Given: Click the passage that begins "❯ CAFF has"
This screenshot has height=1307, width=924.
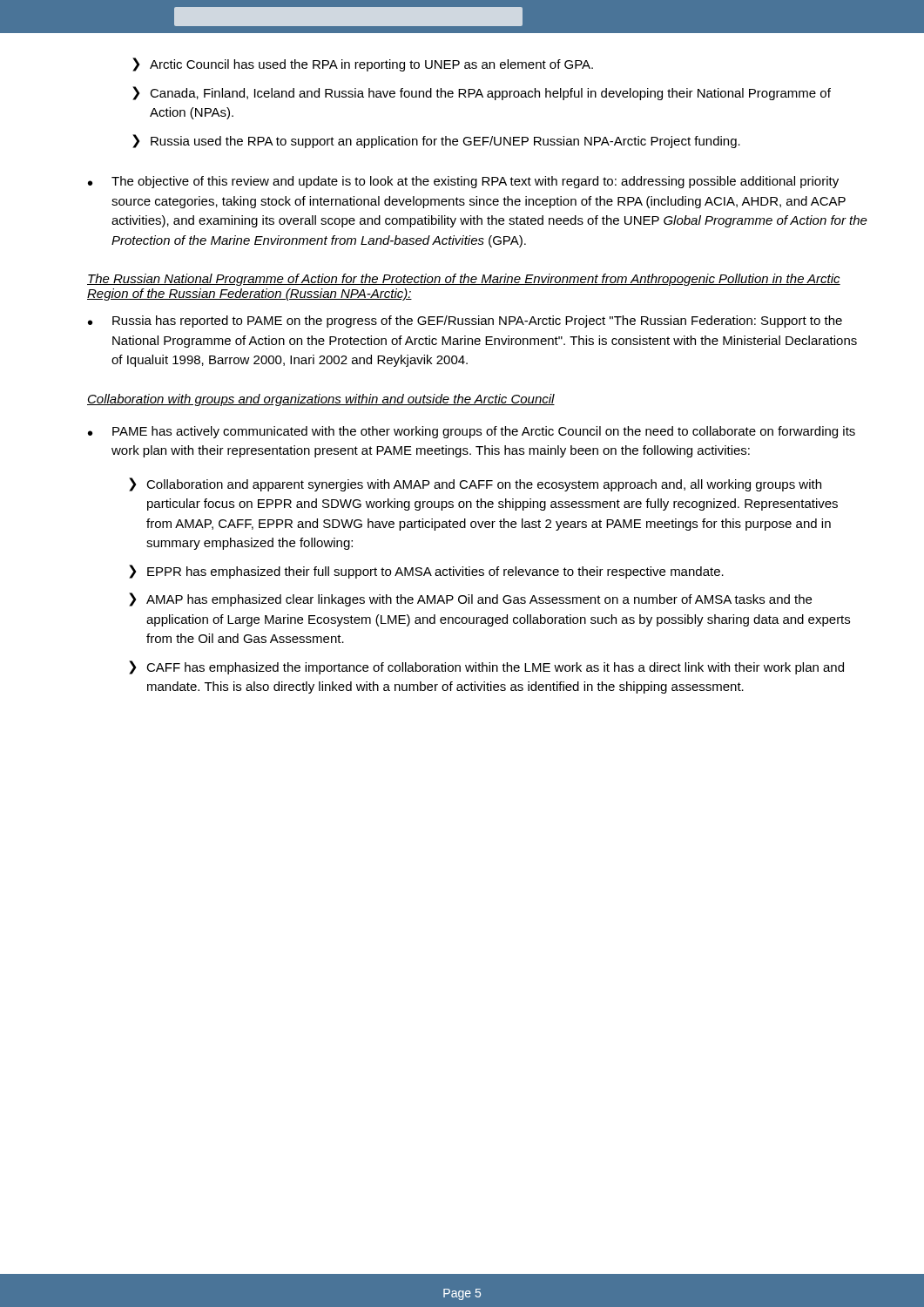Looking at the screenshot, I should tap(497, 677).
